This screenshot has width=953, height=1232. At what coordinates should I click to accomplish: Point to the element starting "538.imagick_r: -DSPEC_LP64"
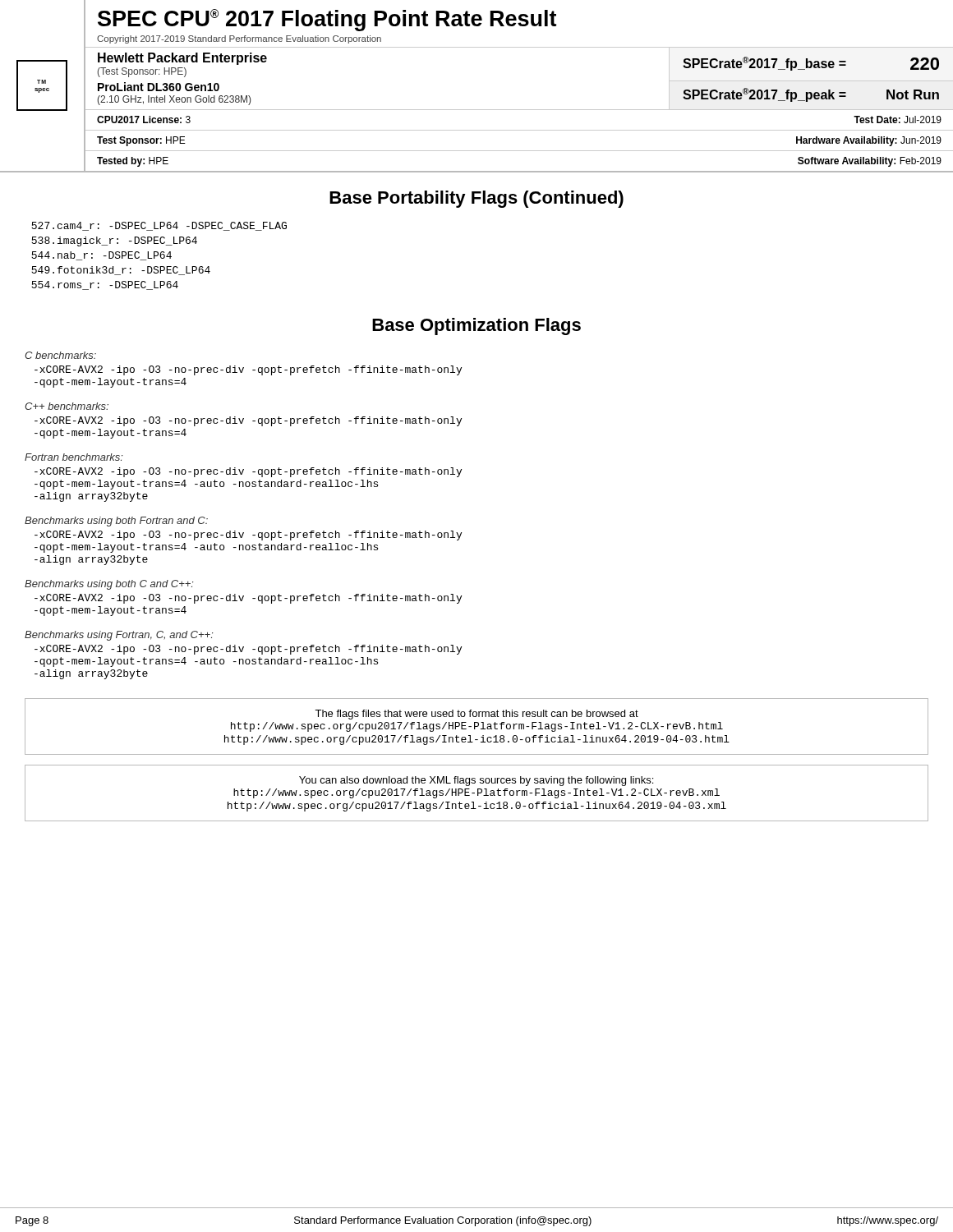[111, 241]
